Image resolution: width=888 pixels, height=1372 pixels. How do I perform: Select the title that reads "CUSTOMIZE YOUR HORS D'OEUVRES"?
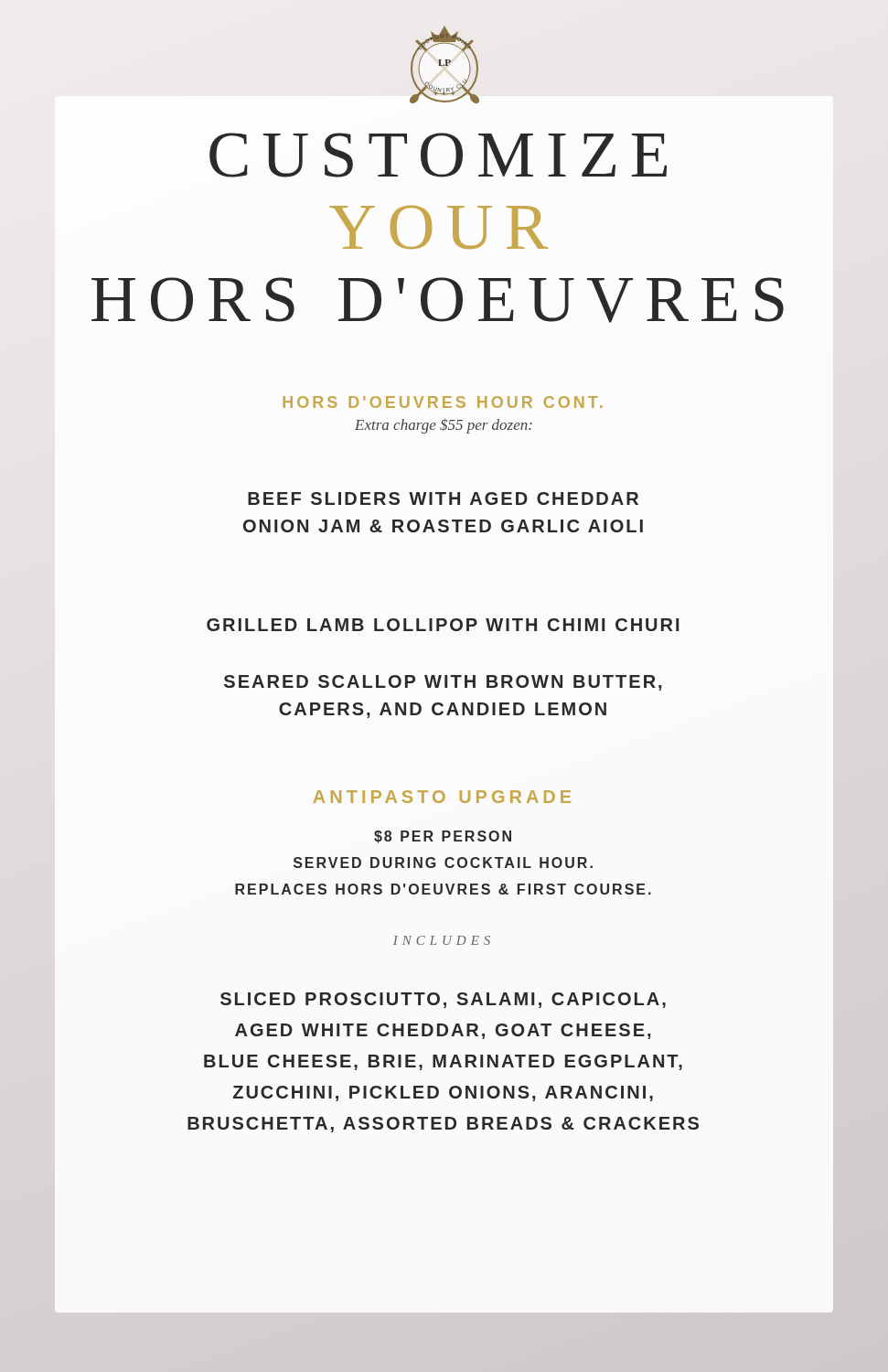point(444,228)
